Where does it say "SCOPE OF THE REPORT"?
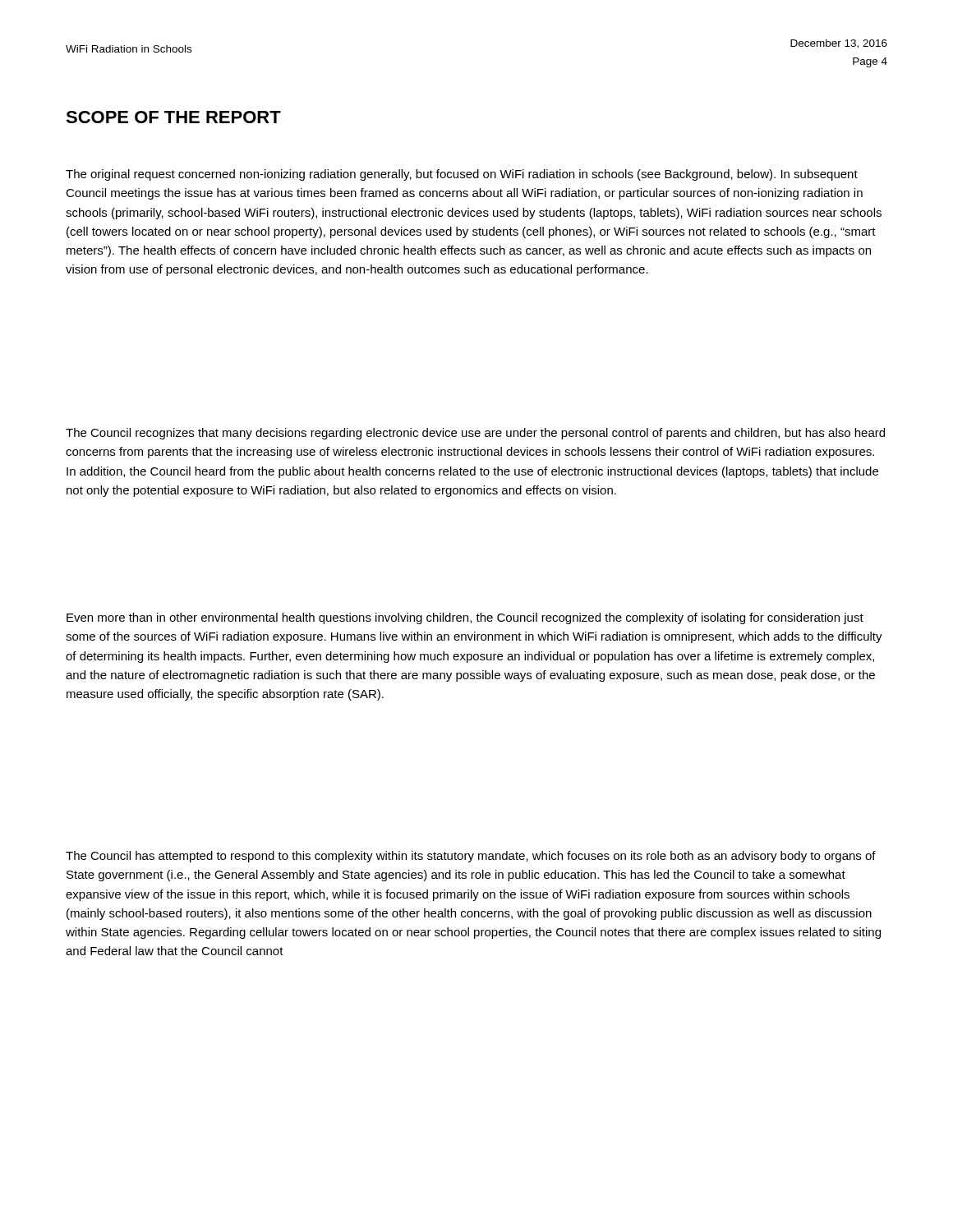Image resolution: width=953 pixels, height=1232 pixels. [x=173, y=117]
